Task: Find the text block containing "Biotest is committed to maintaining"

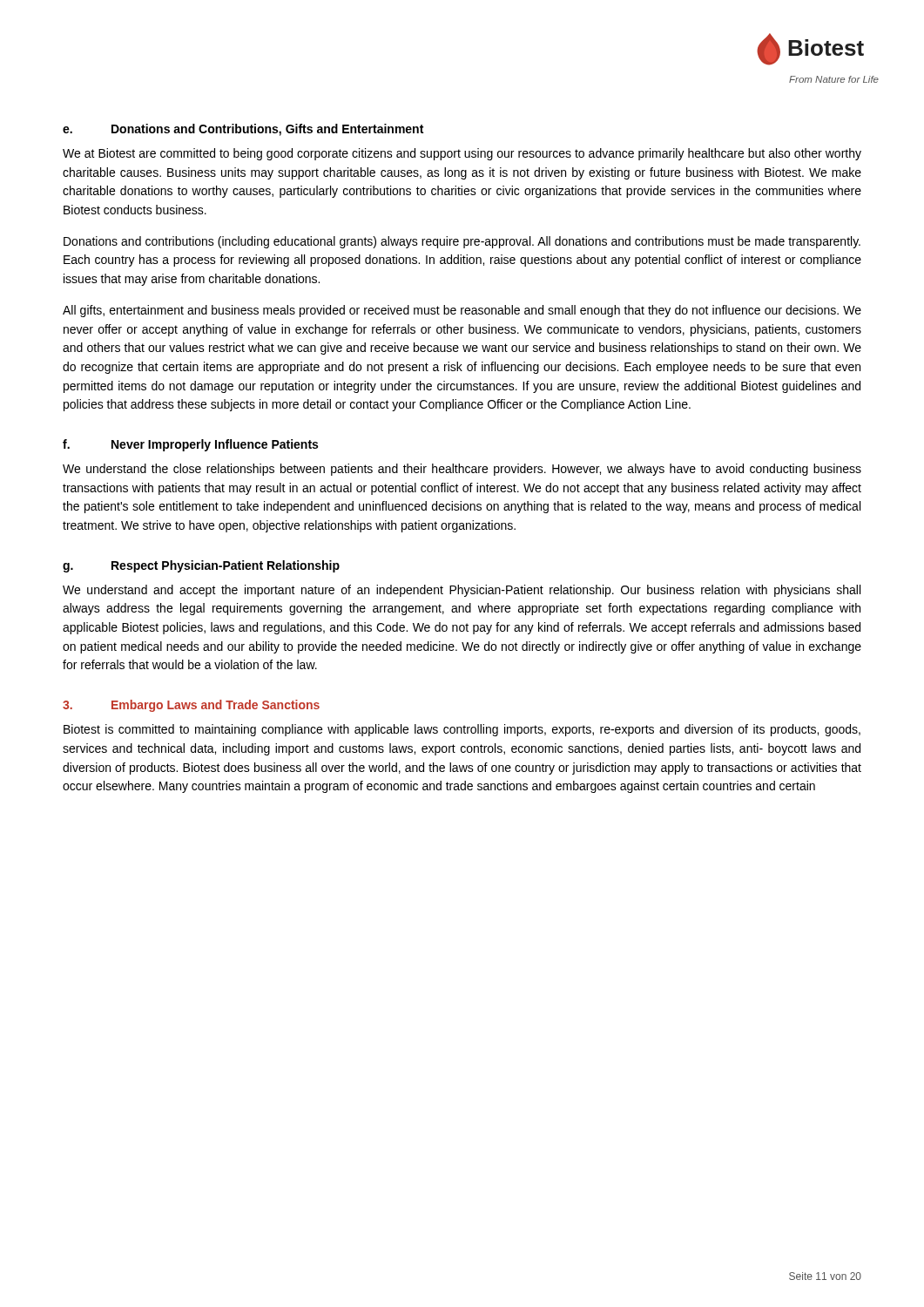Action: pyautogui.click(x=462, y=758)
